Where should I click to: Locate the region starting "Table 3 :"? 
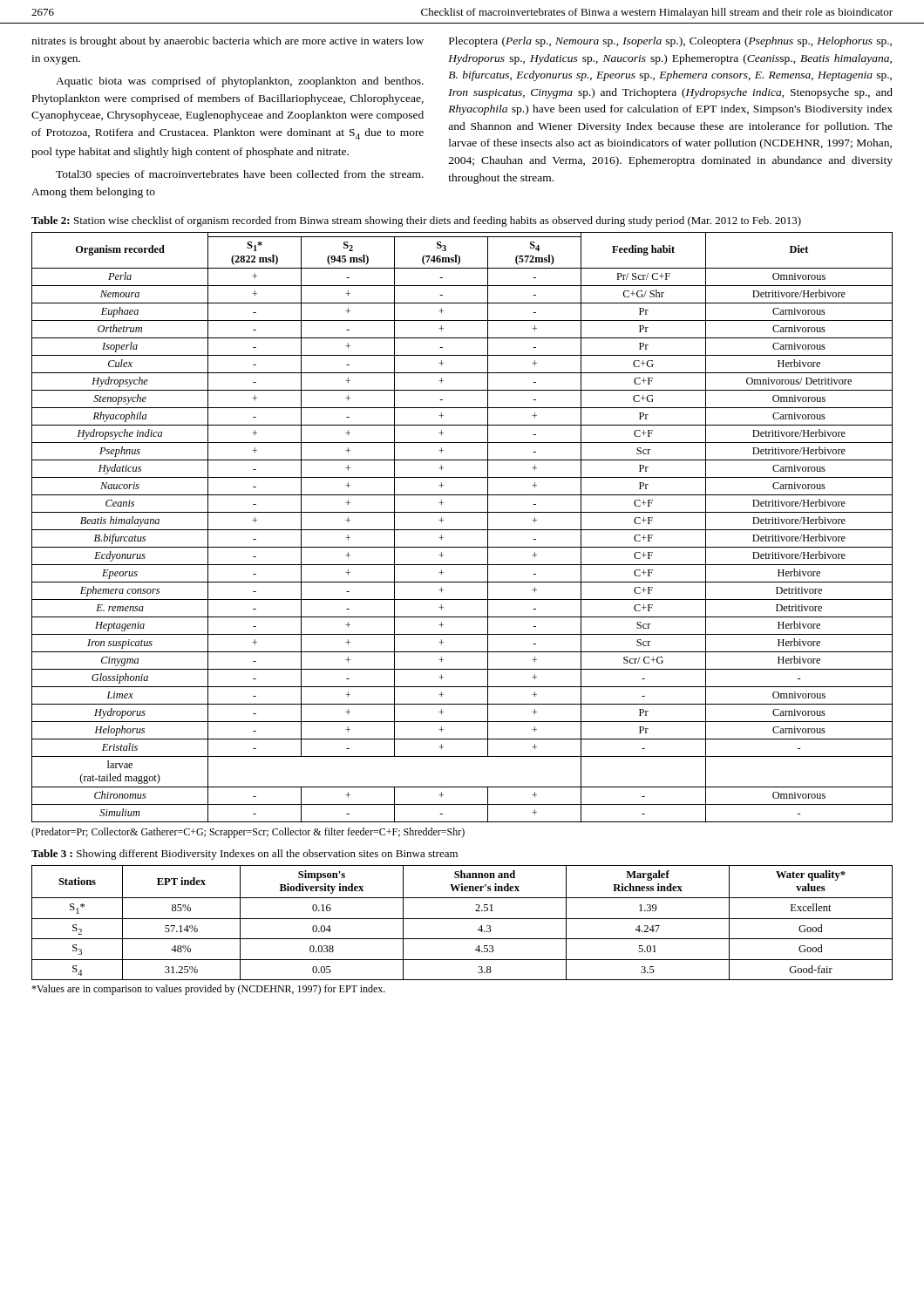coord(245,853)
